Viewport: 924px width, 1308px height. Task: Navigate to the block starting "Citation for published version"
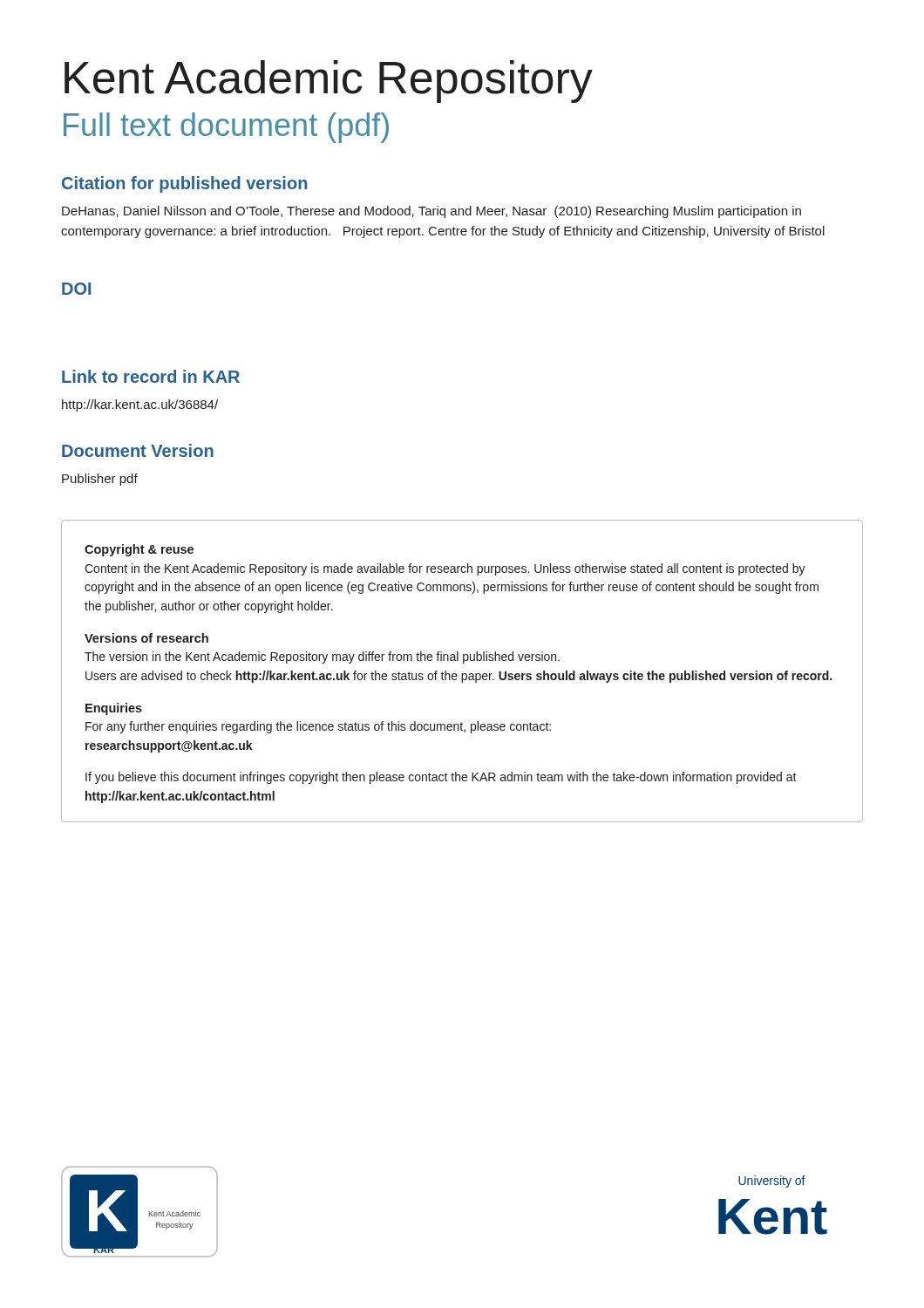click(185, 183)
